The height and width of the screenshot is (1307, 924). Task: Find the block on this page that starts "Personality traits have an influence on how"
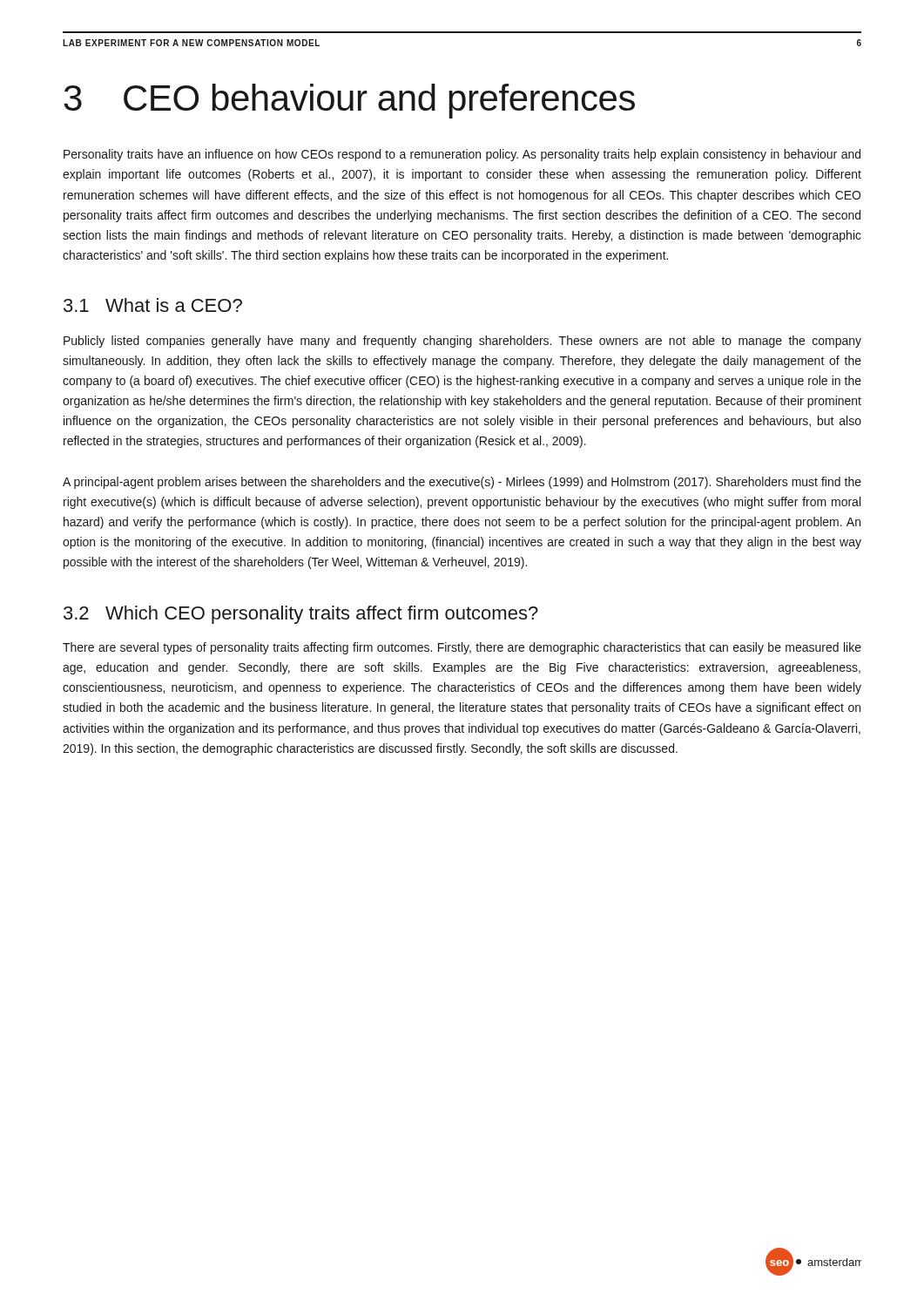pyautogui.click(x=462, y=205)
